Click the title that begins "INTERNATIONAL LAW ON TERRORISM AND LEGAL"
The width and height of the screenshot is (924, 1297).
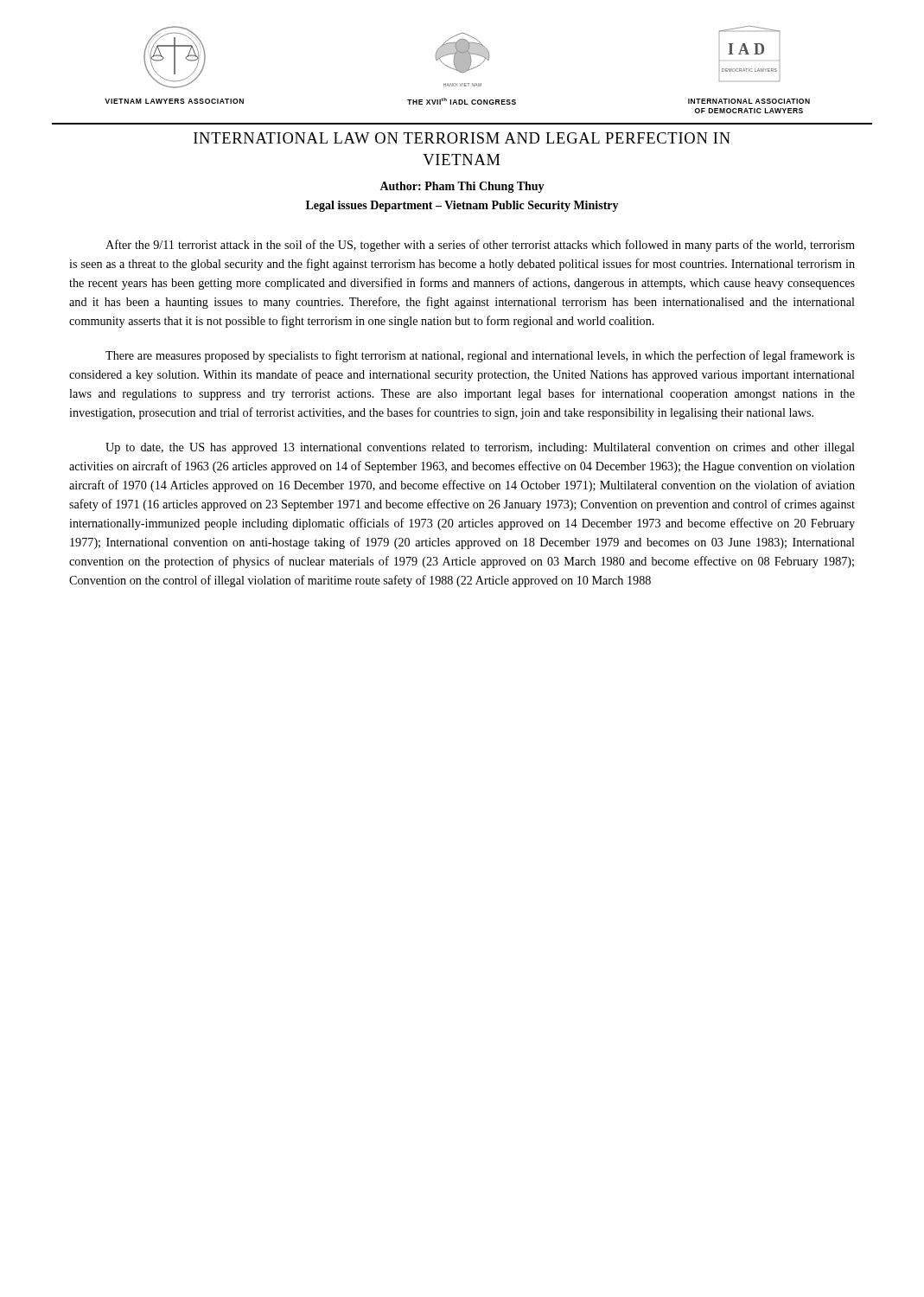[x=462, y=171]
